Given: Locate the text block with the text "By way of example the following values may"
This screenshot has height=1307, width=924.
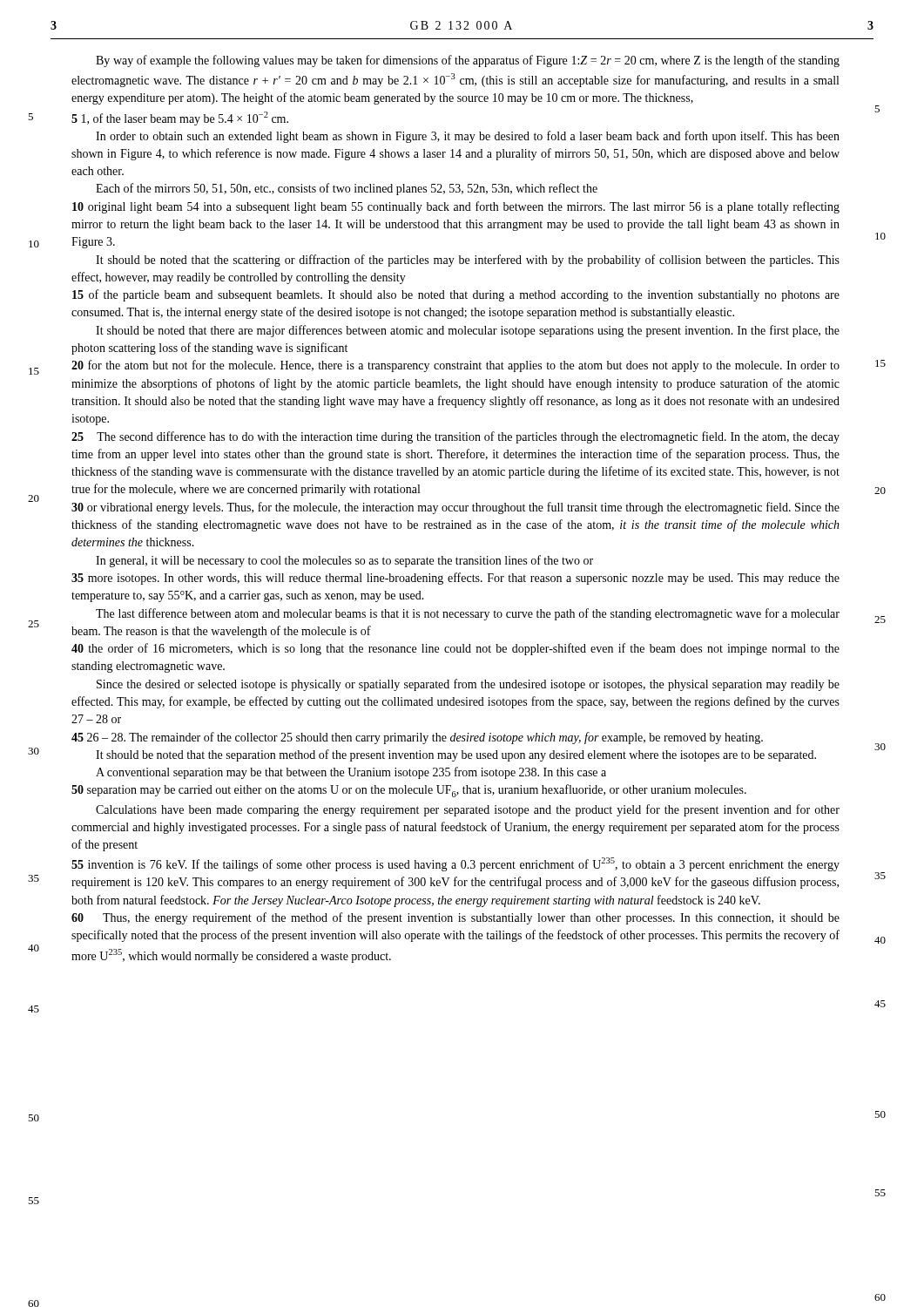Looking at the screenshot, I should click(455, 80).
